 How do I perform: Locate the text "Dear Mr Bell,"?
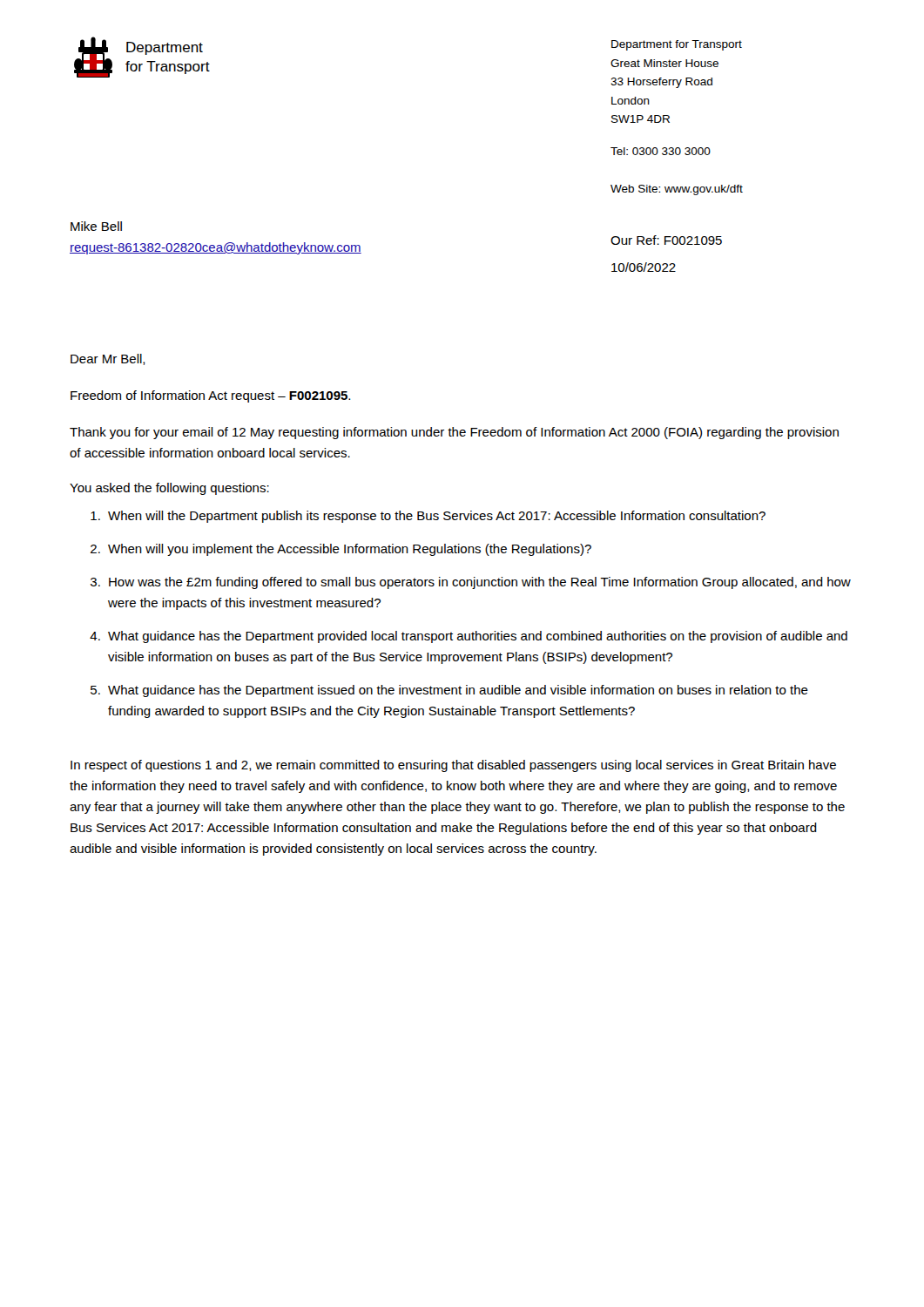pyautogui.click(x=108, y=359)
